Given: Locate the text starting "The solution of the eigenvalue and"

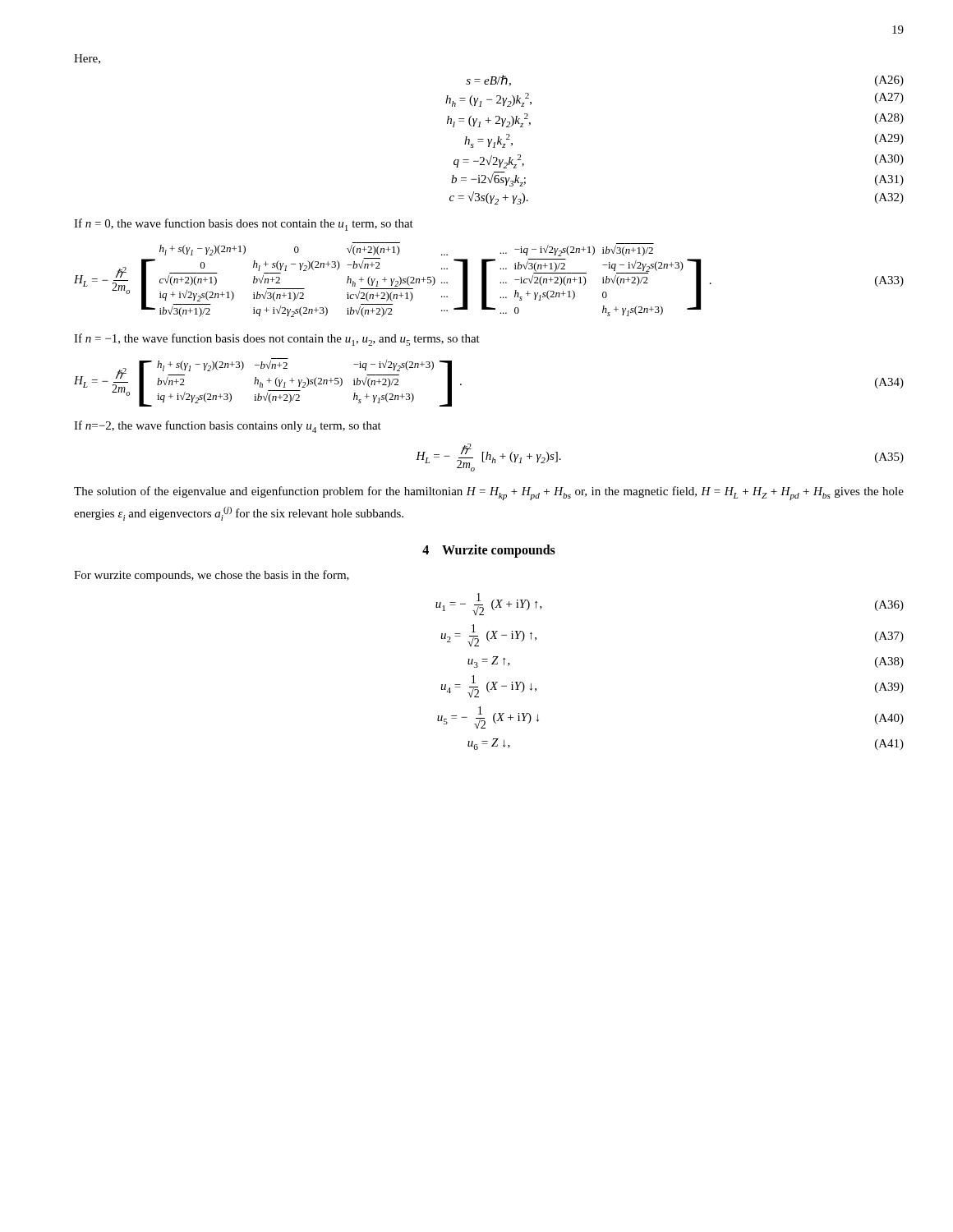Looking at the screenshot, I should [489, 504].
